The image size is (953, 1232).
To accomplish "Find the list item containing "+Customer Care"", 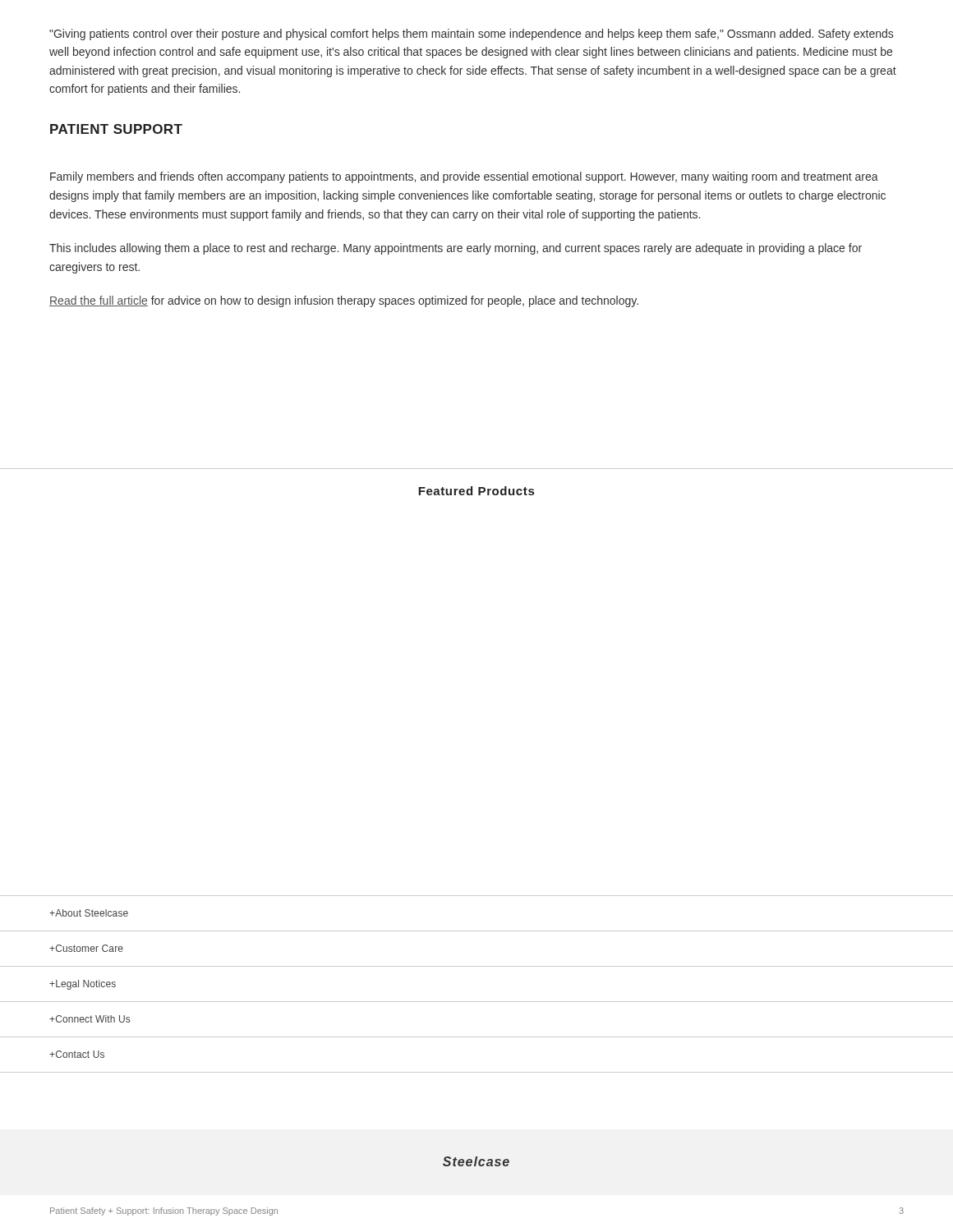I will click(x=86, y=949).
